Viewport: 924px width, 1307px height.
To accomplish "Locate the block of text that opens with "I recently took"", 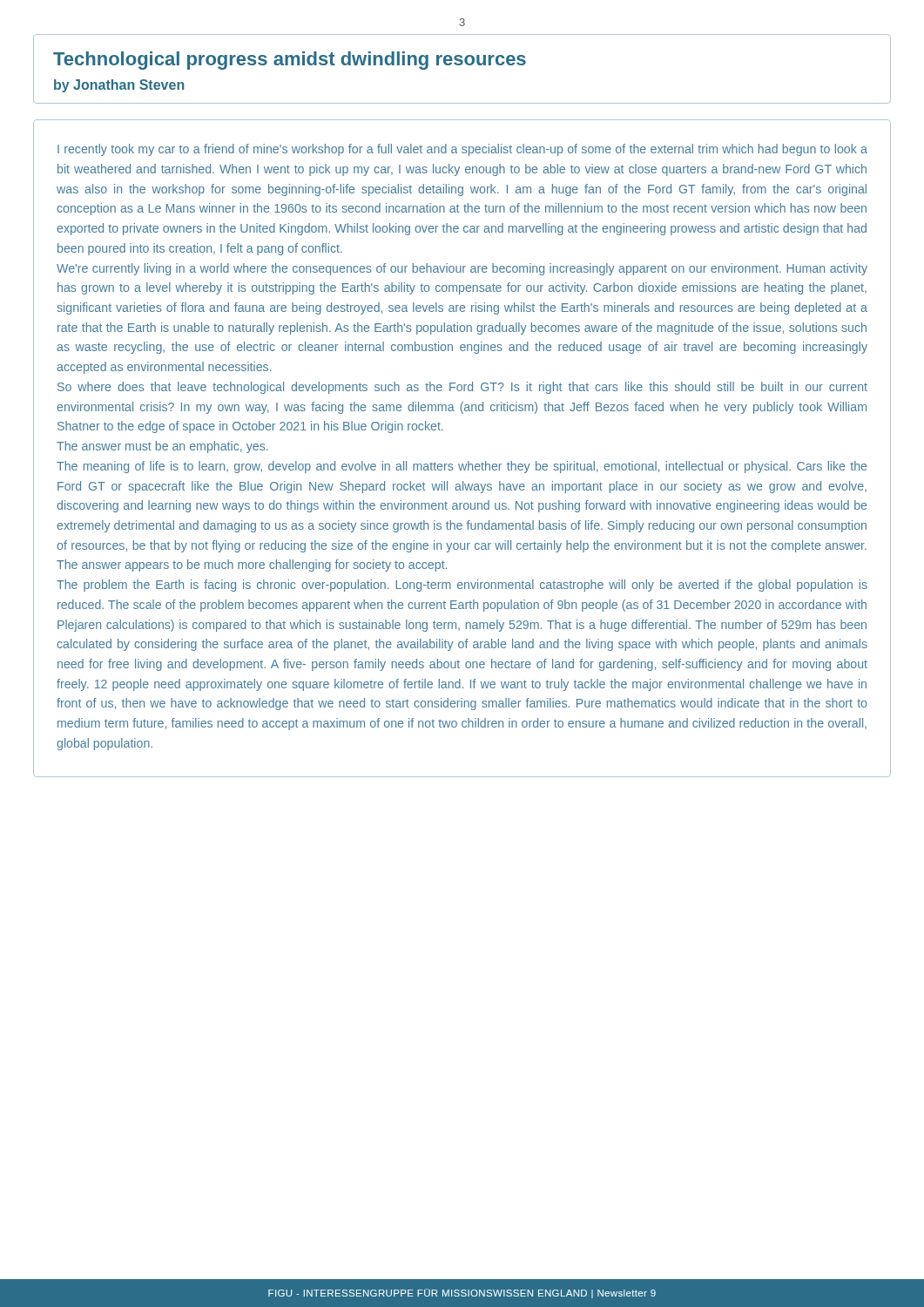I will (x=462, y=199).
